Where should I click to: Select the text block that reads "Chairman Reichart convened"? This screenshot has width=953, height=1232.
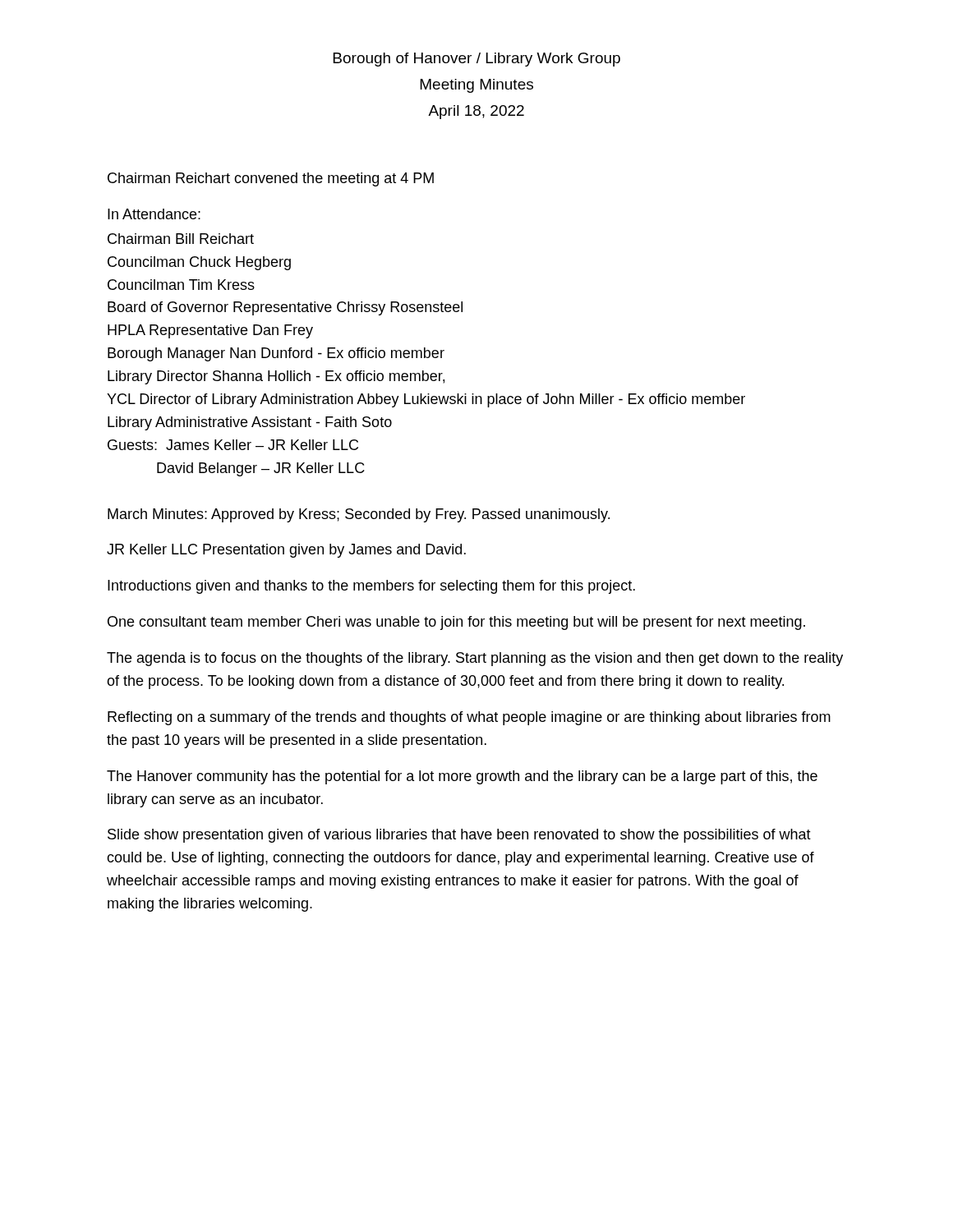(x=271, y=178)
